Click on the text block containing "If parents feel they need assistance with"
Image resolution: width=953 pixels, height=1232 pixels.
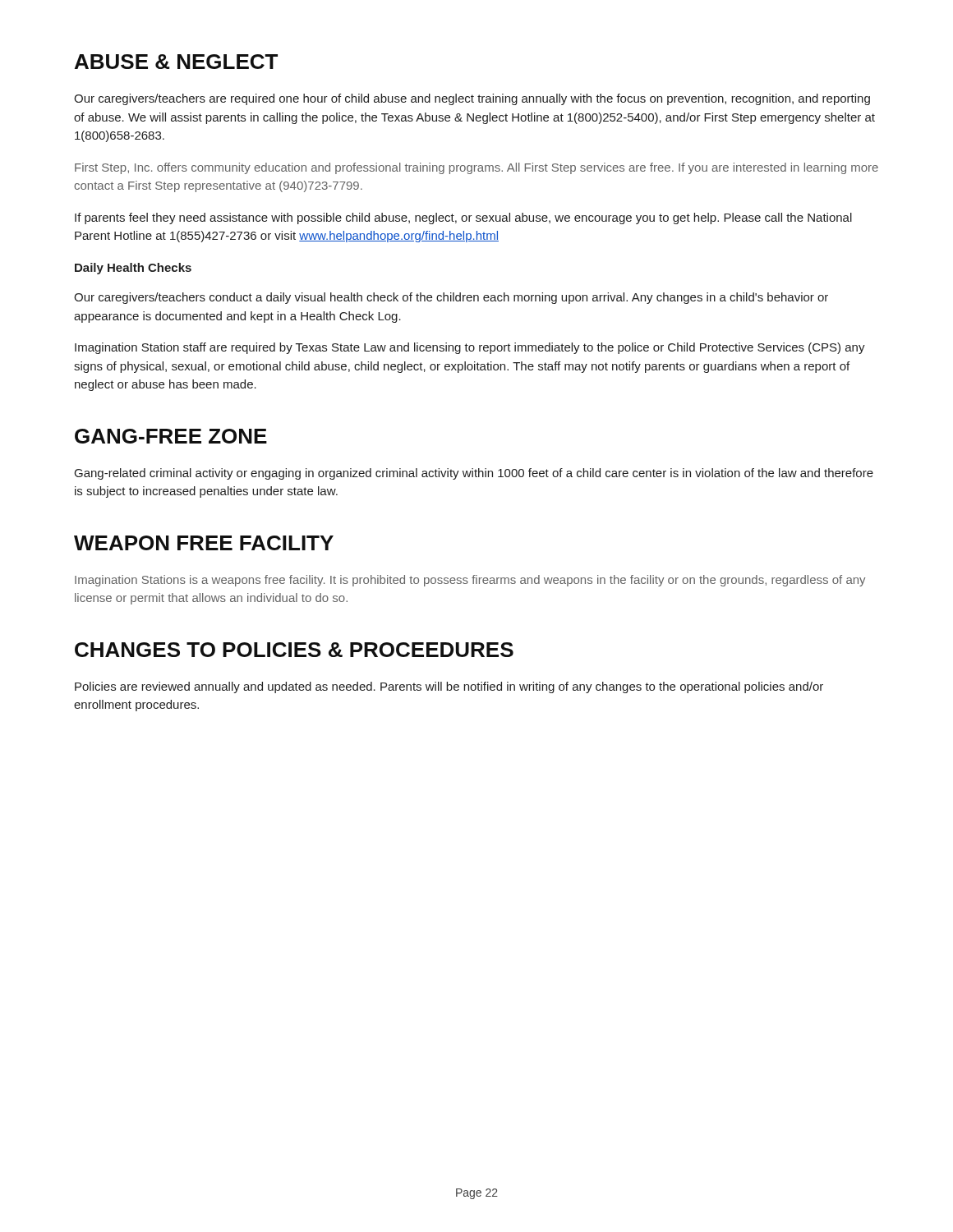point(476,227)
